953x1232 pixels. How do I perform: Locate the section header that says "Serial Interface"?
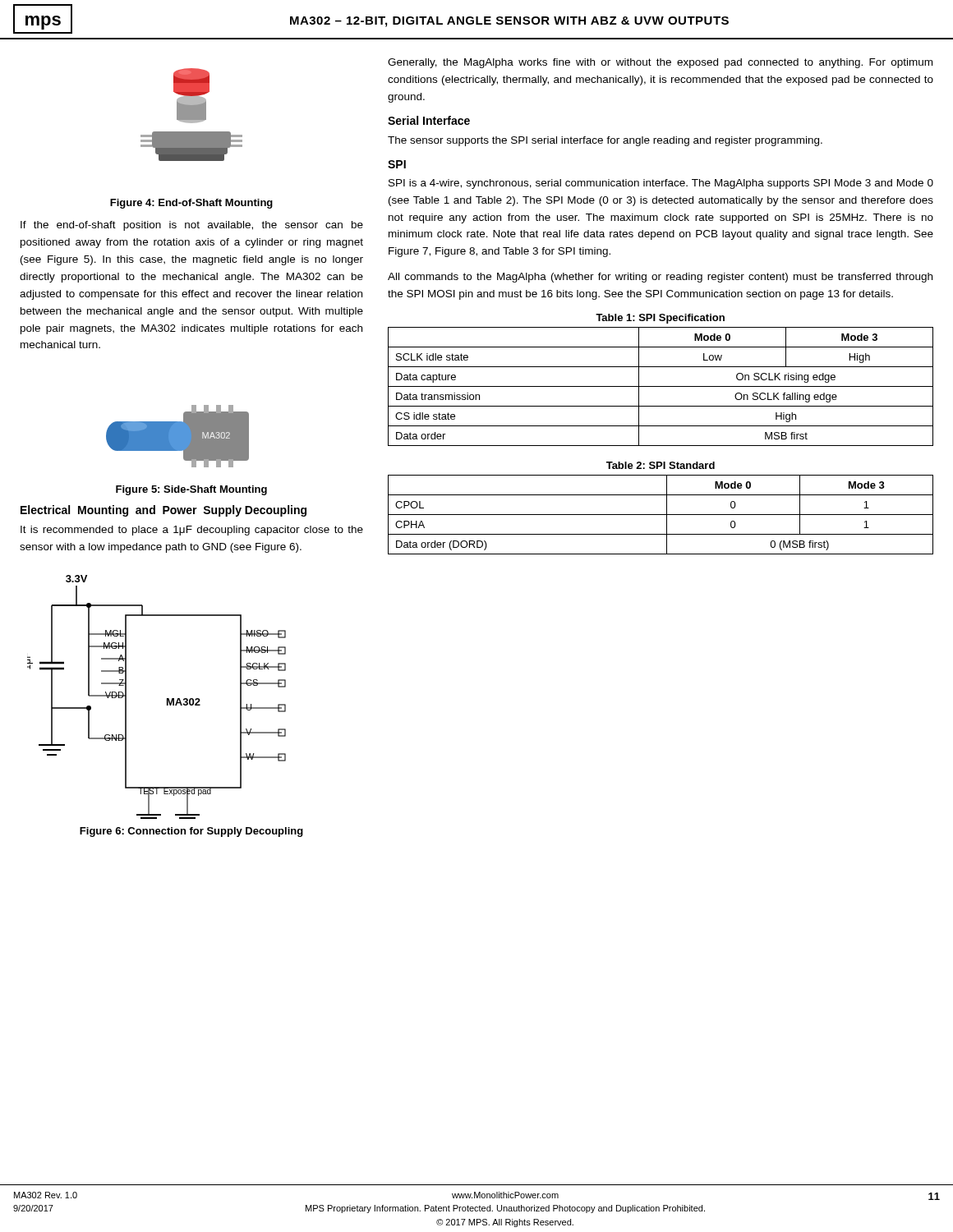(429, 121)
